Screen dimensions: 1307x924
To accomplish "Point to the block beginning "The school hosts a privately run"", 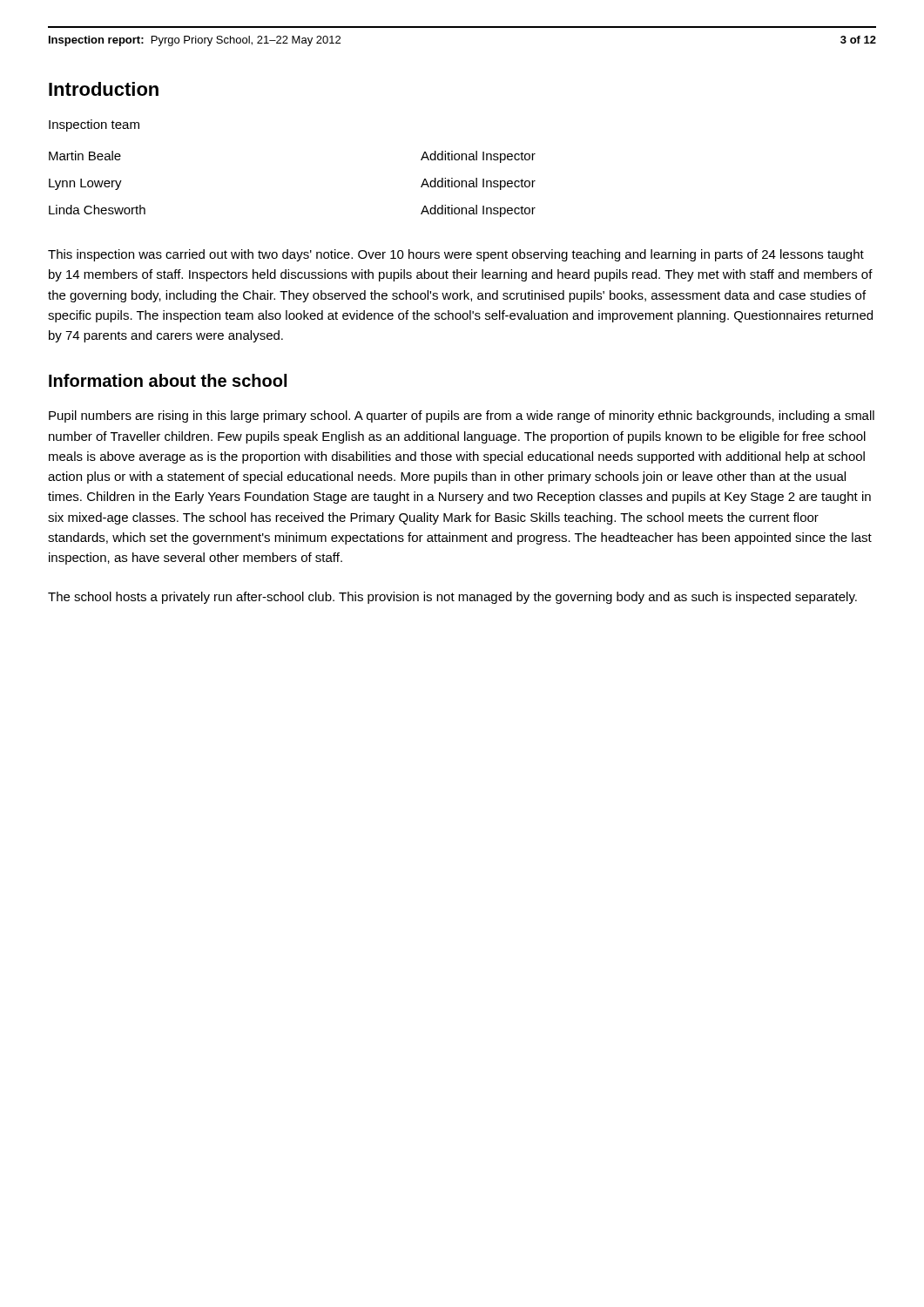I will [x=453, y=597].
